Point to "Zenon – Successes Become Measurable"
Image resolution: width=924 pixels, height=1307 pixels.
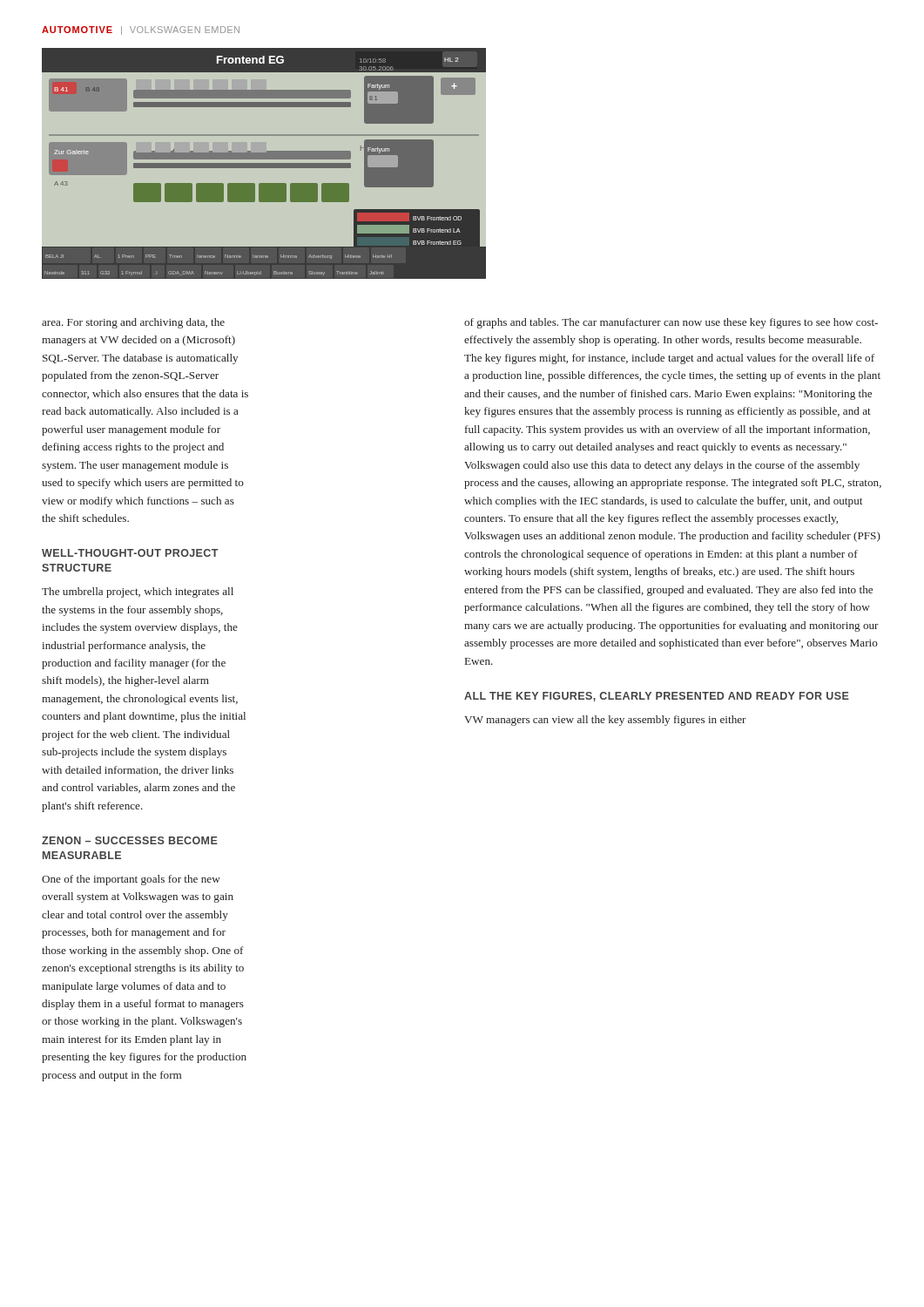tap(130, 848)
